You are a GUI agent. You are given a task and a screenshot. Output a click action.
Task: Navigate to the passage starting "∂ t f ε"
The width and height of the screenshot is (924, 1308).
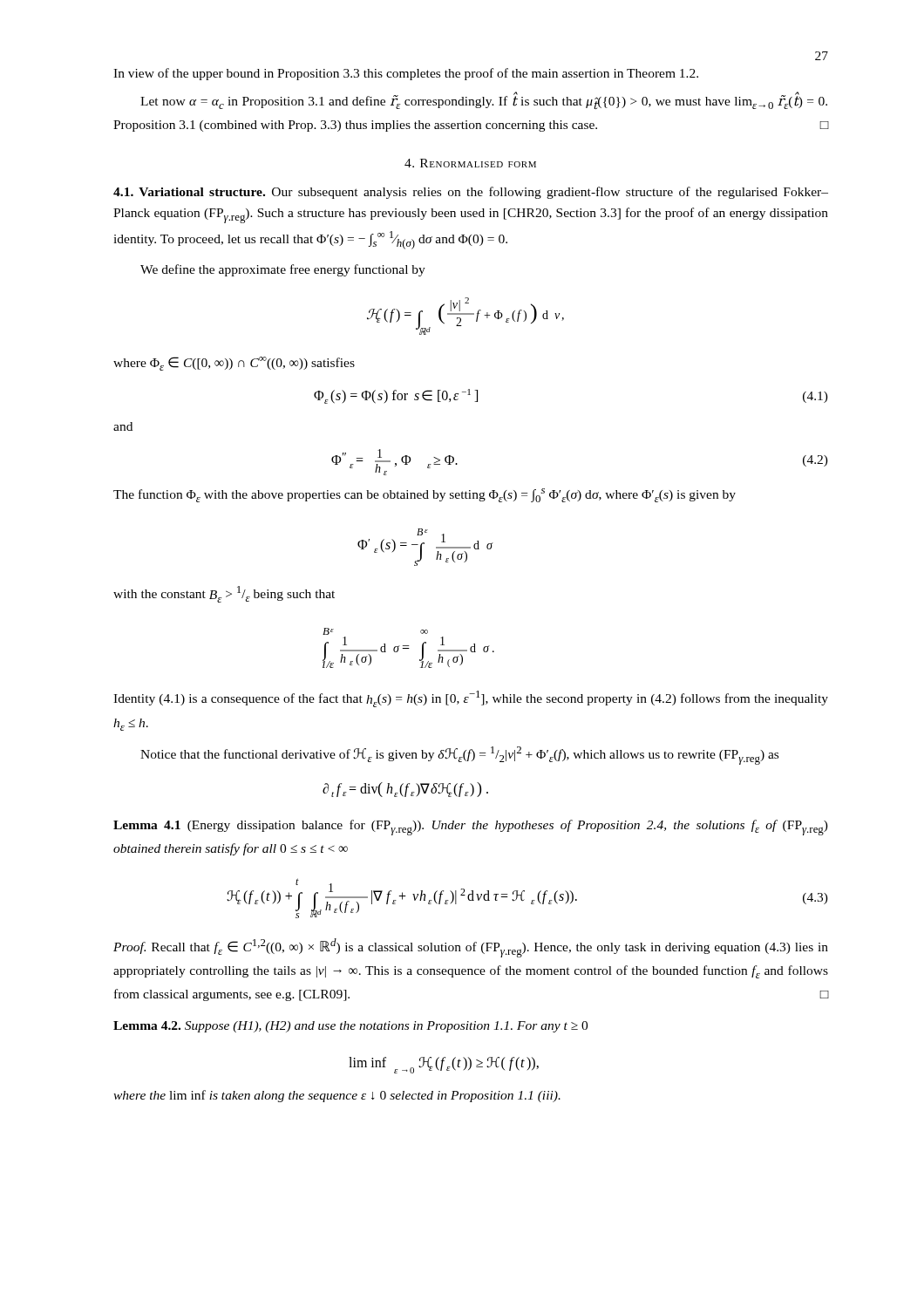coord(471,789)
